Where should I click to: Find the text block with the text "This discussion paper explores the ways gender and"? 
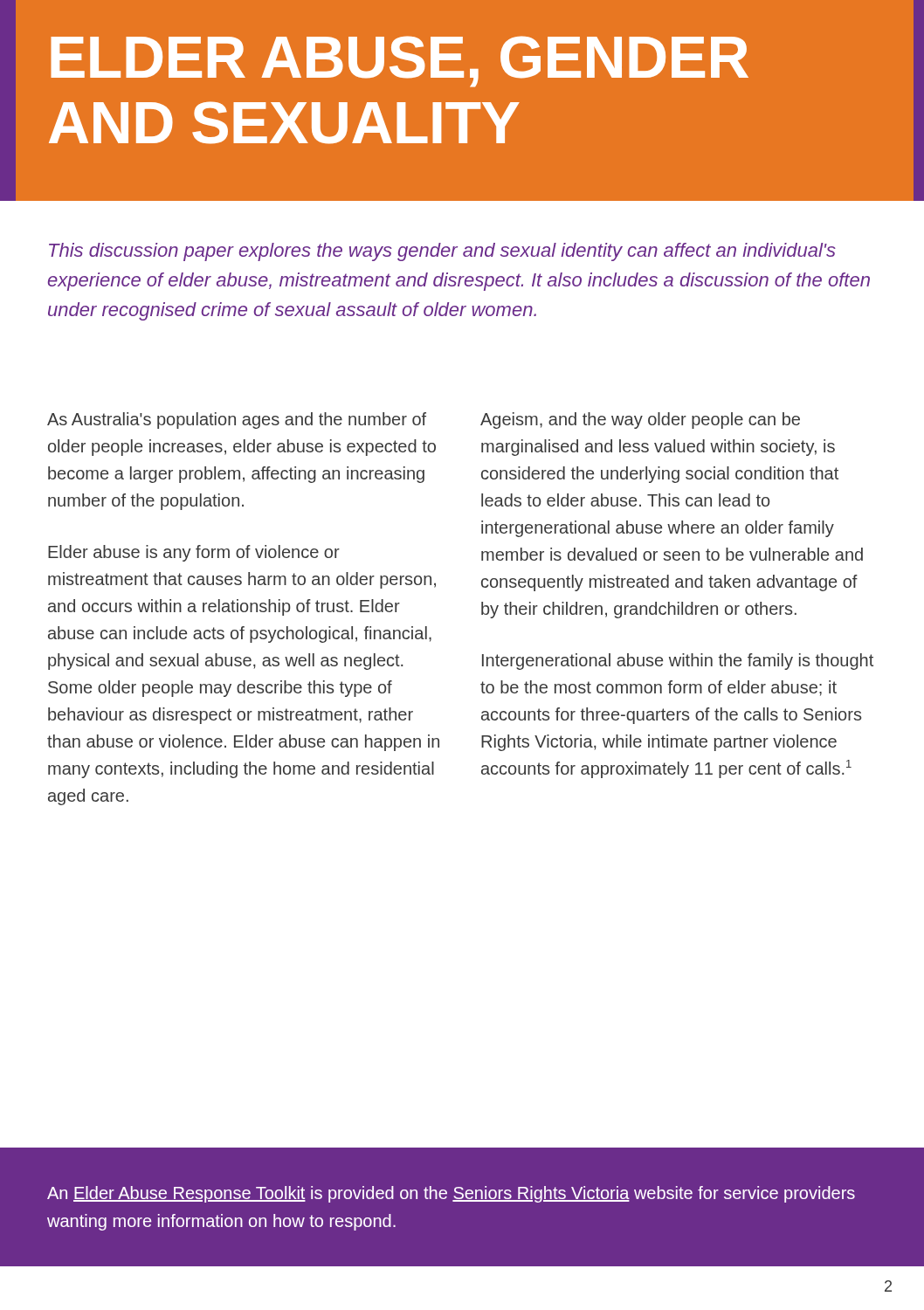click(x=462, y=280)
